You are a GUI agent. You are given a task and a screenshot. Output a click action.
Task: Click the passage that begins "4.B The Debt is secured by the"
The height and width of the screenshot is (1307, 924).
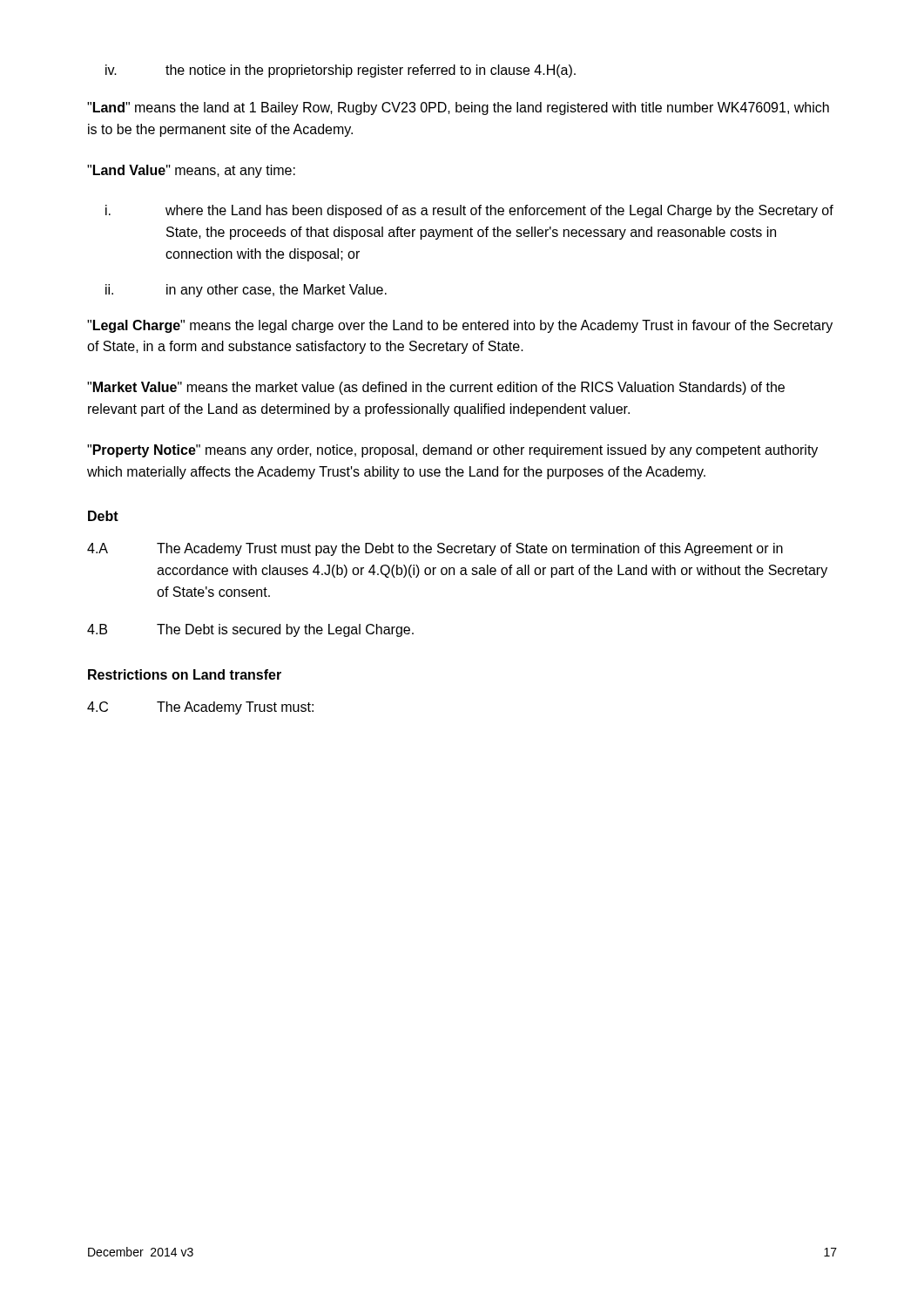pyautogui.click(x=250, y=630)
